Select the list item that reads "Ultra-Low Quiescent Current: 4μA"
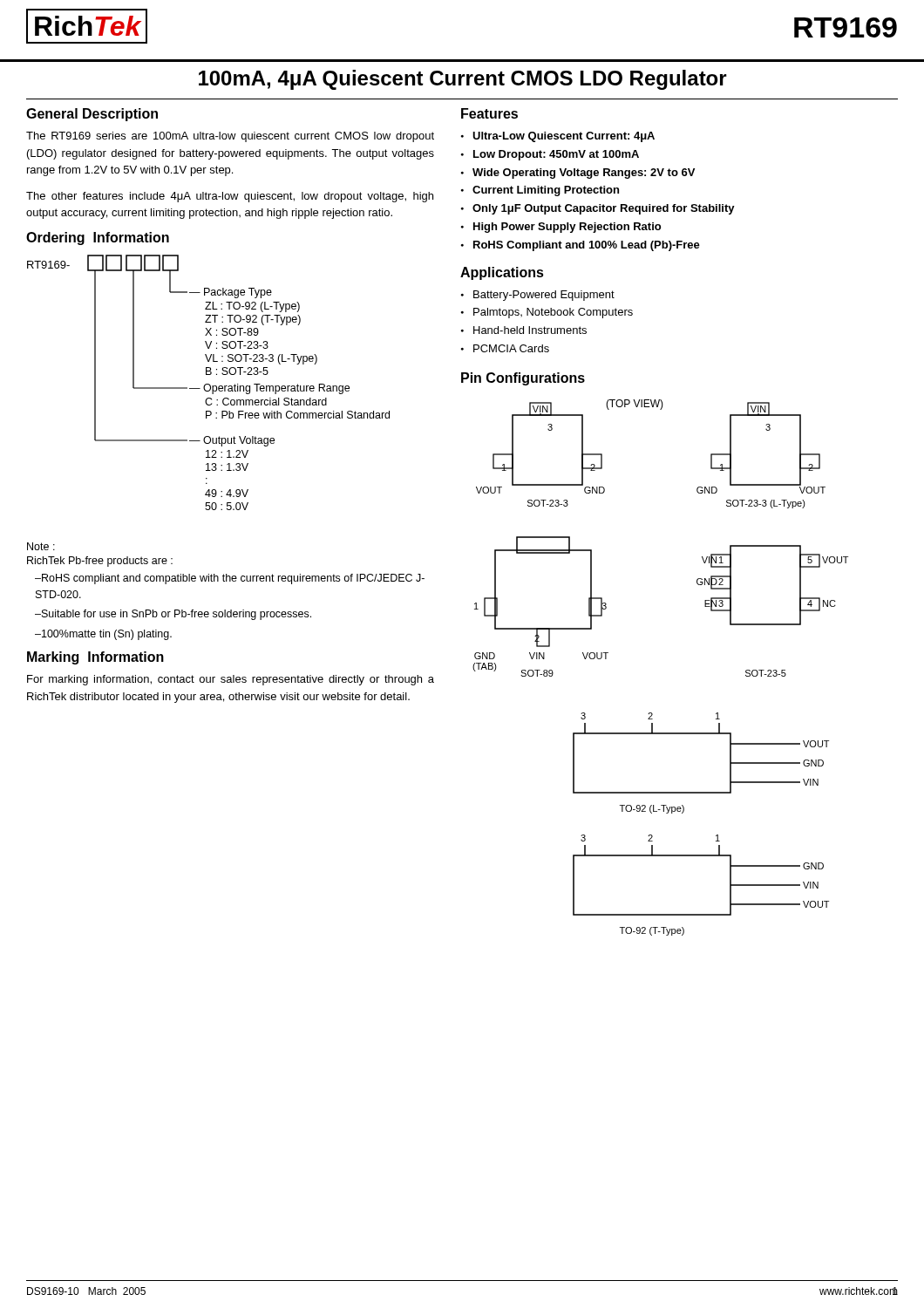924x1308 pixels. (x=564, y=136)
